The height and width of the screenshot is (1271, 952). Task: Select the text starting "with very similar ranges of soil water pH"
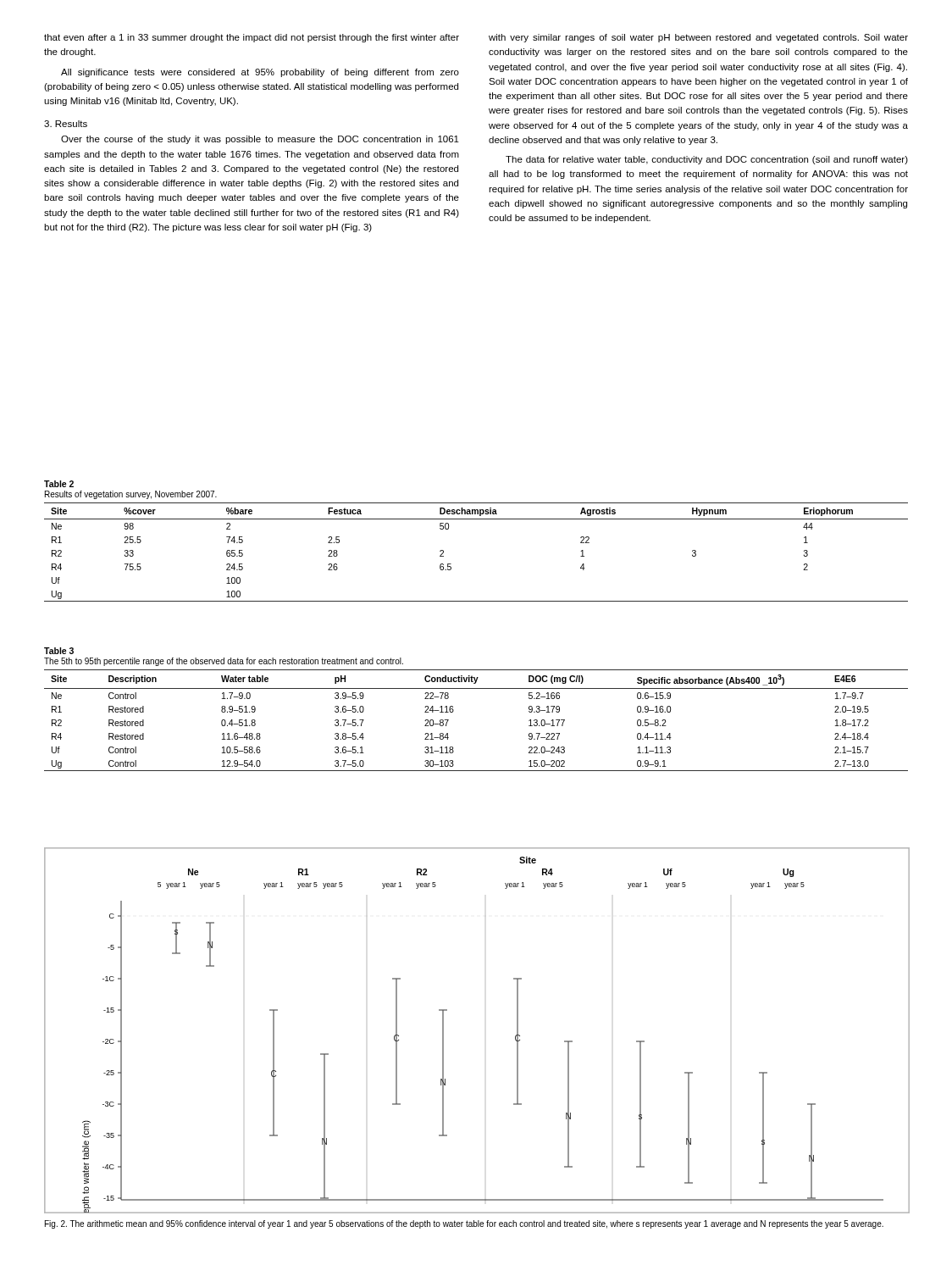pyautogui.click(x=698, y=128)
